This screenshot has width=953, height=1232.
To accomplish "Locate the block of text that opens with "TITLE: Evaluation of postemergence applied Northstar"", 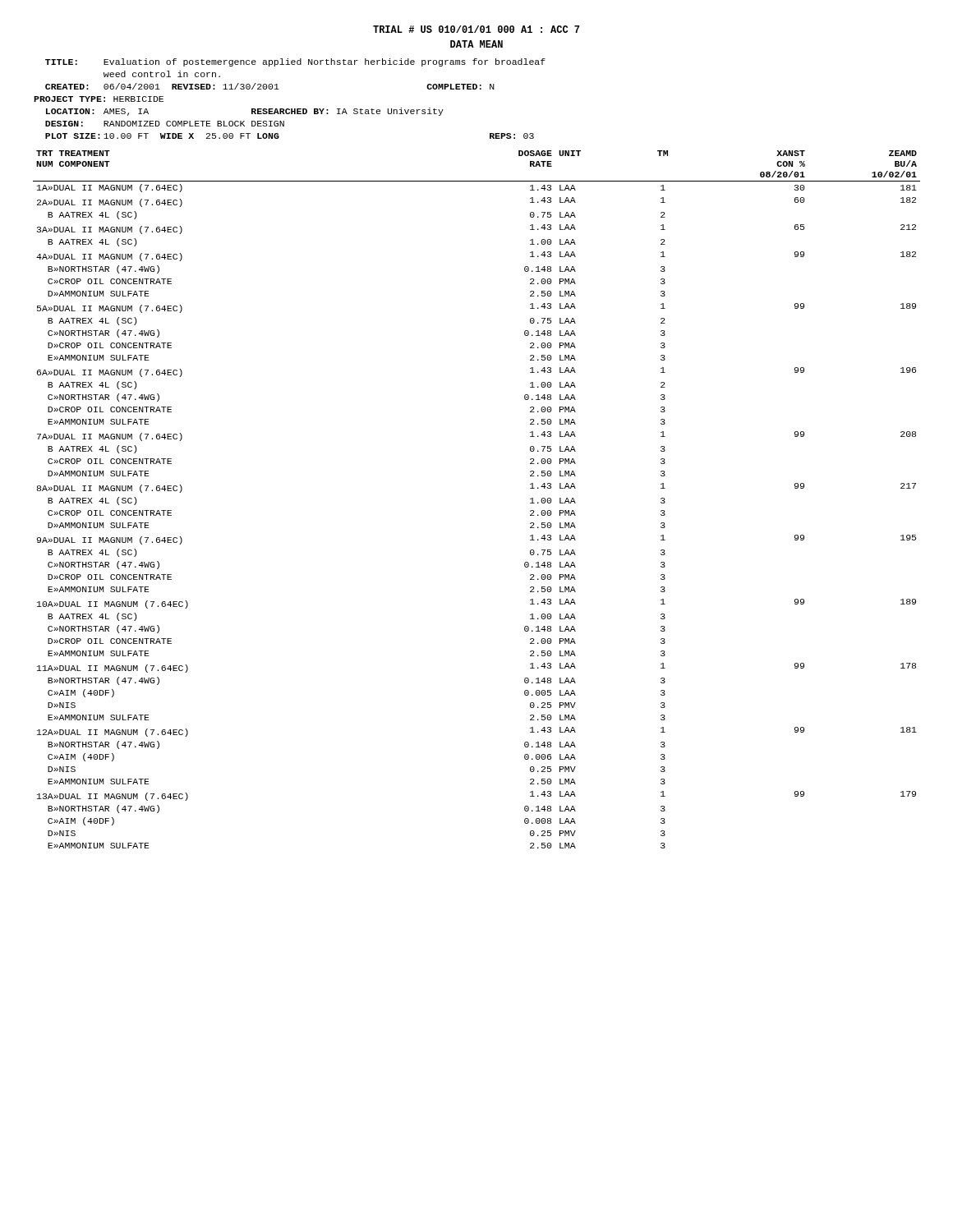I will (476, 99).
